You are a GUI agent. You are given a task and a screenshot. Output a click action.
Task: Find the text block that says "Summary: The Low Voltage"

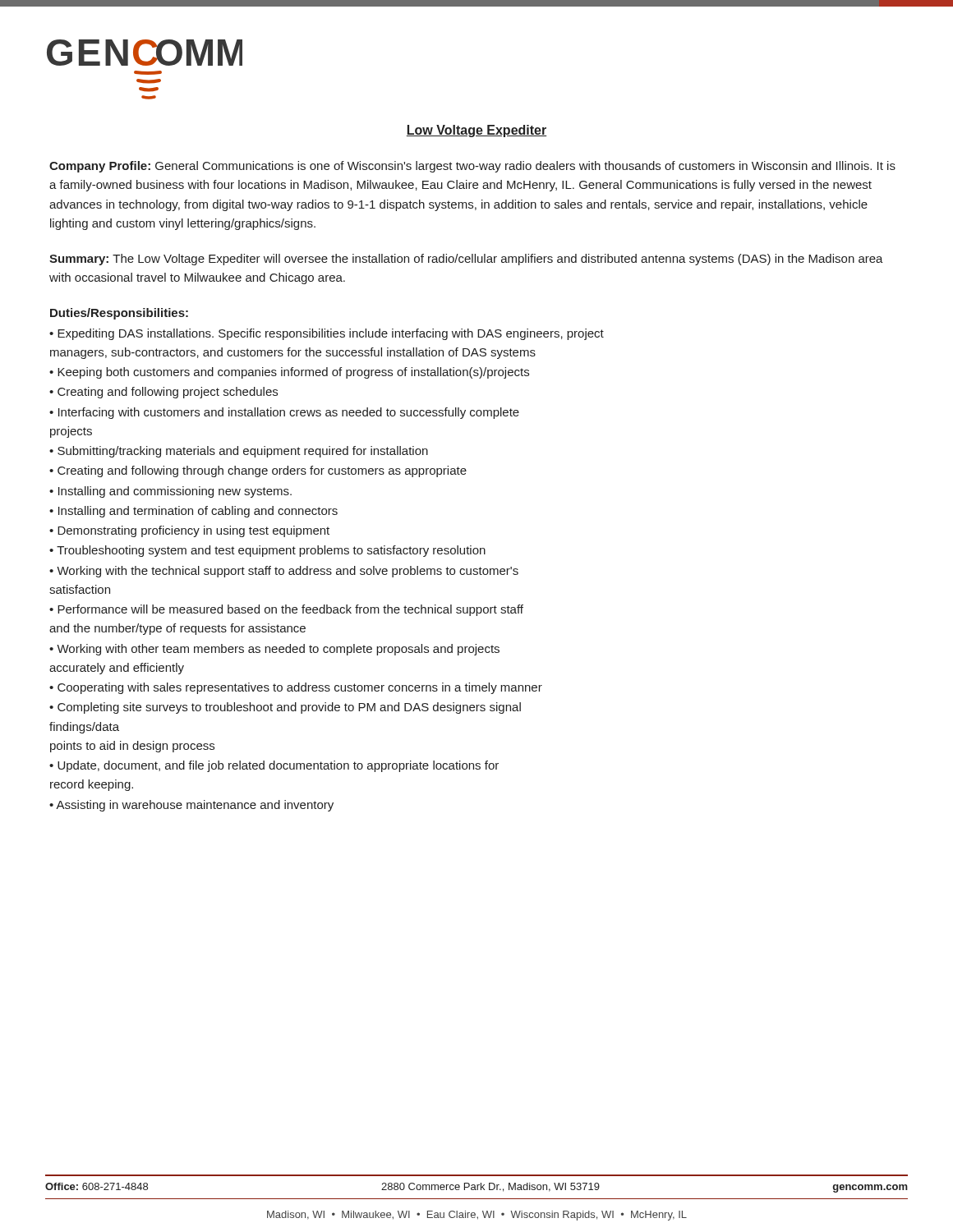(x=466, y=268)
